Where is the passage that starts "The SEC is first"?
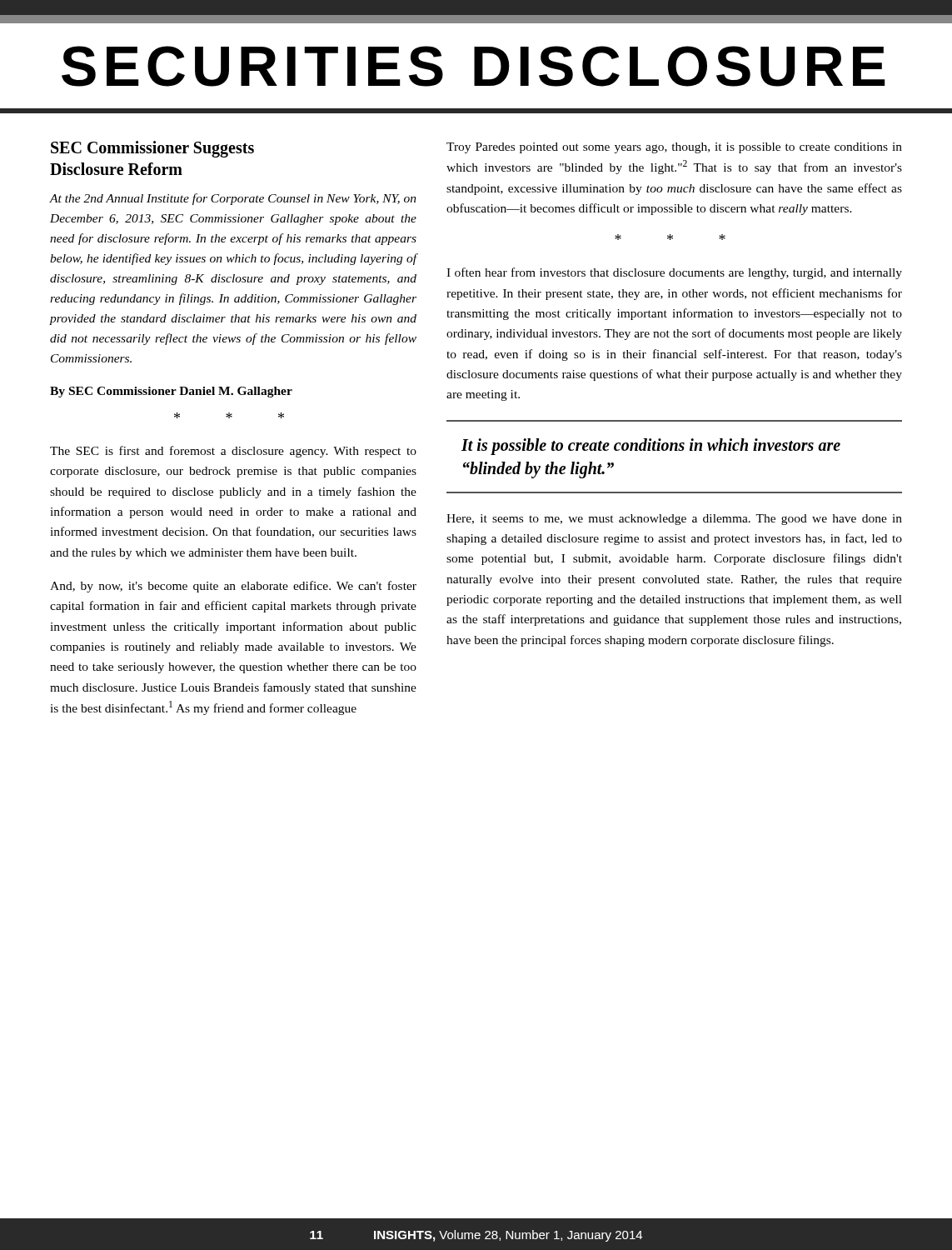952x1250 pixels. [233, 501]
